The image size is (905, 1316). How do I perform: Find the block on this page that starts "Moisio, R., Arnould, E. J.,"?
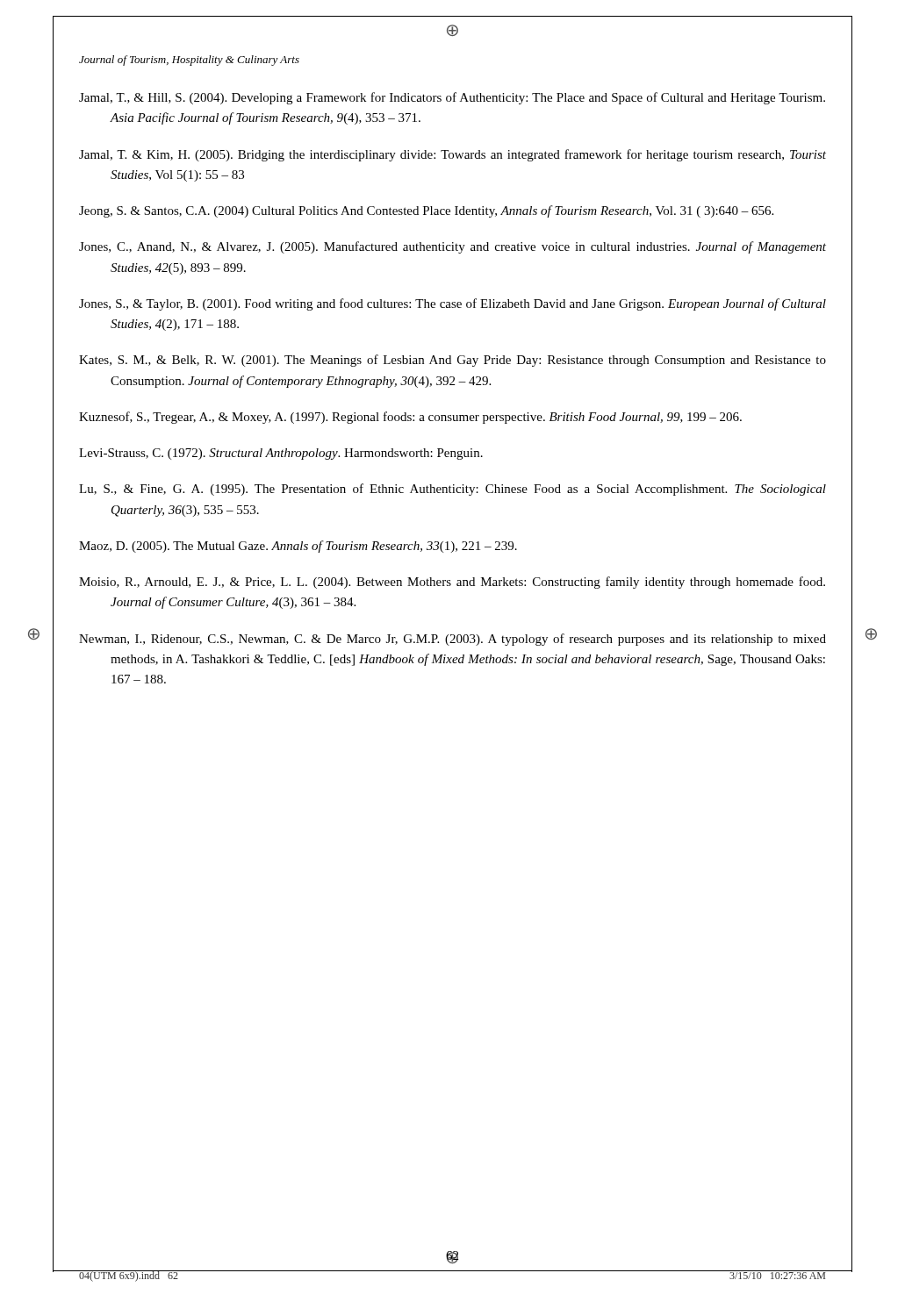[452, 592]
